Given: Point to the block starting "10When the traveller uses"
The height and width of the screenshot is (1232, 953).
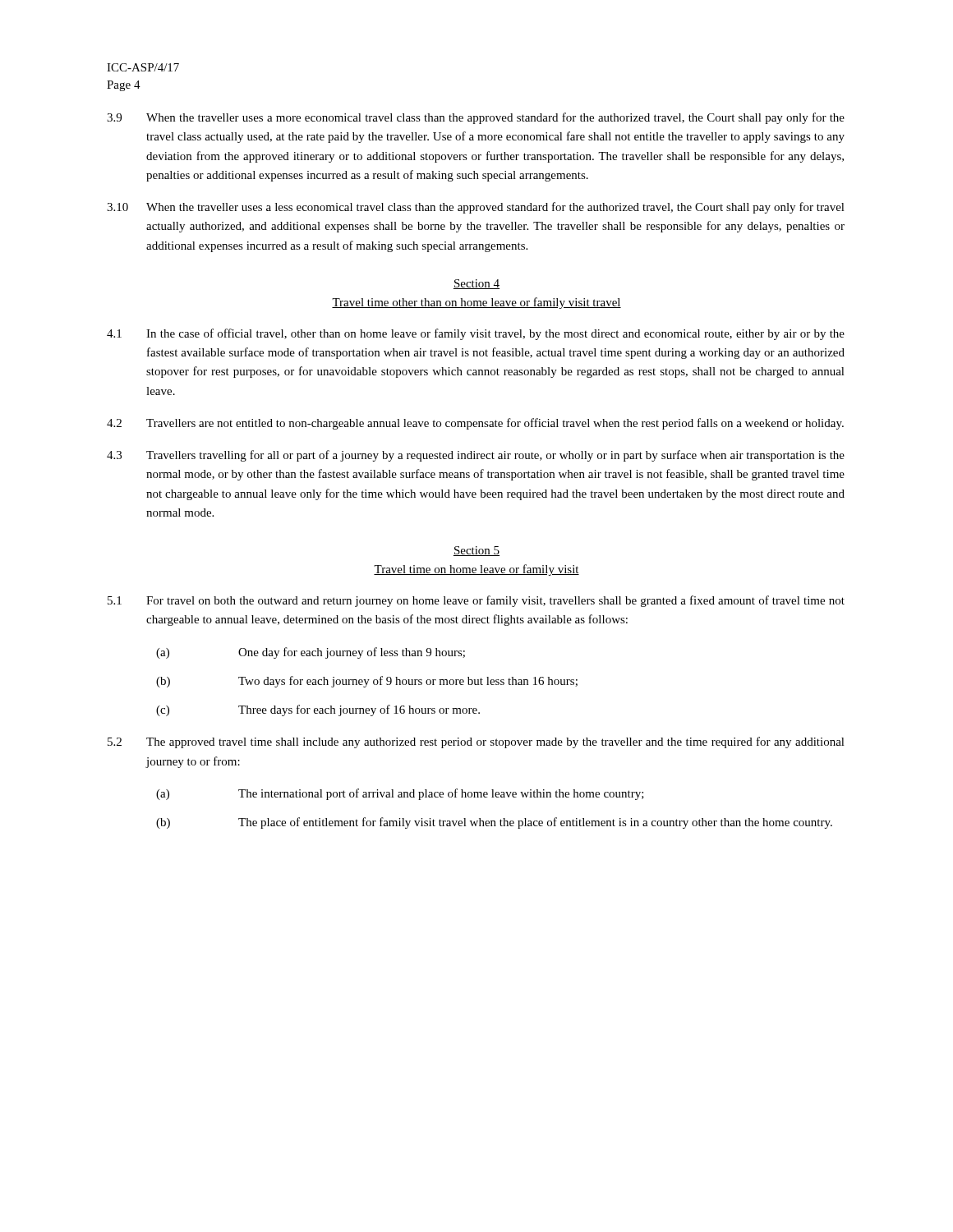Looking at the screenshot, I should coord(476,227).
